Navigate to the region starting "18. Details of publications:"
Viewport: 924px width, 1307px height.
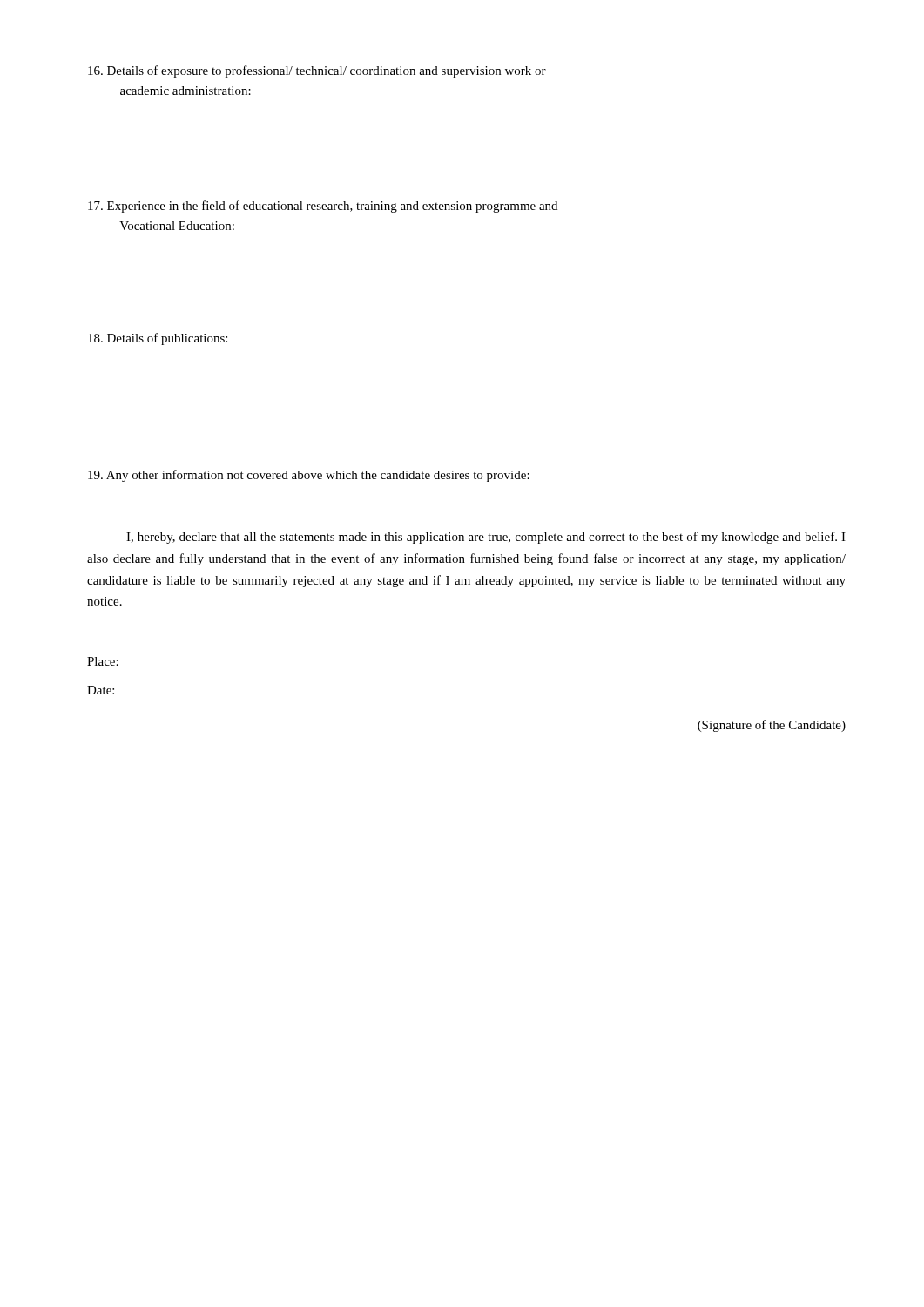[158, 338]
